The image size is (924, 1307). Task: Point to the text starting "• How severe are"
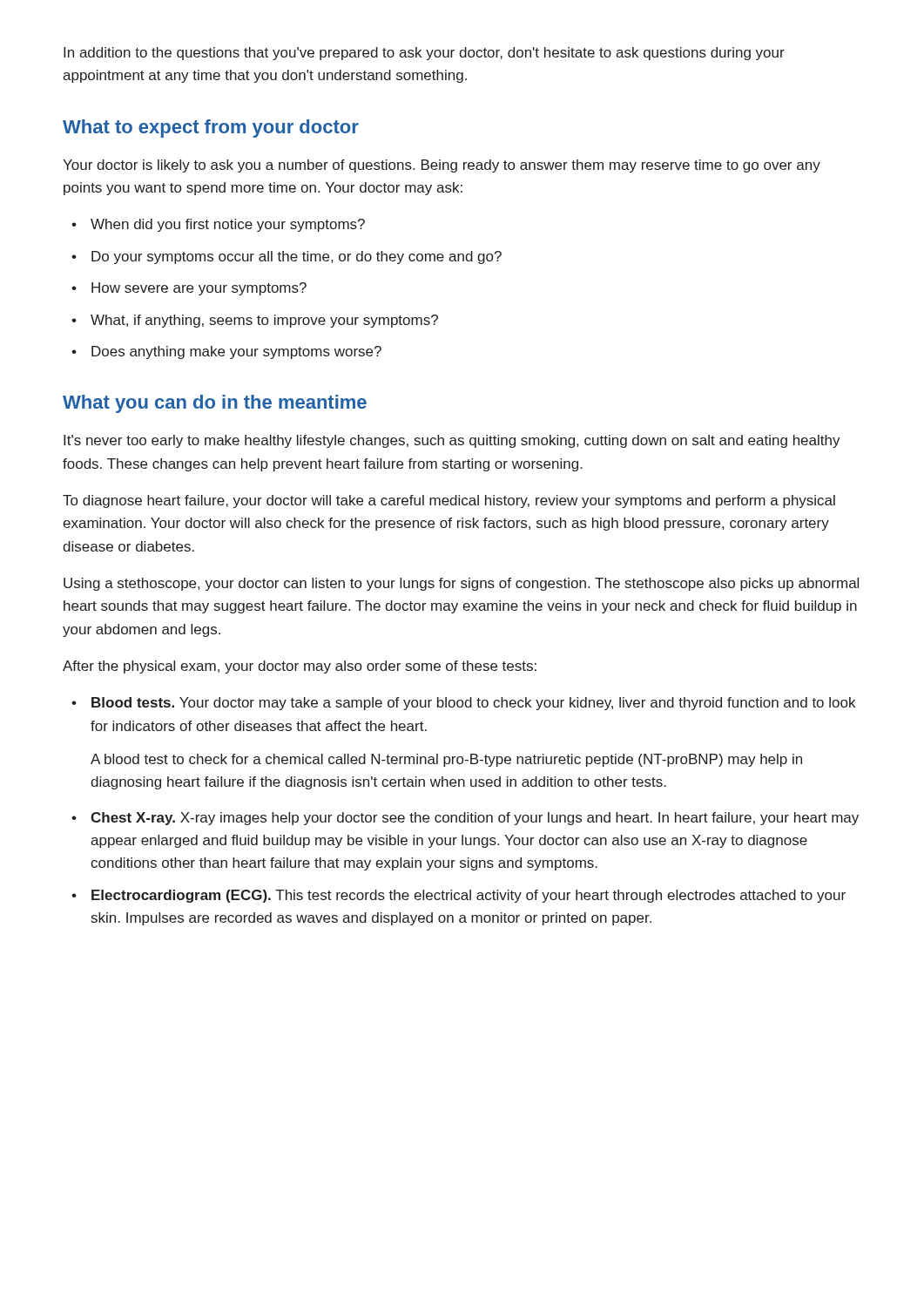(x=189, y=289)
